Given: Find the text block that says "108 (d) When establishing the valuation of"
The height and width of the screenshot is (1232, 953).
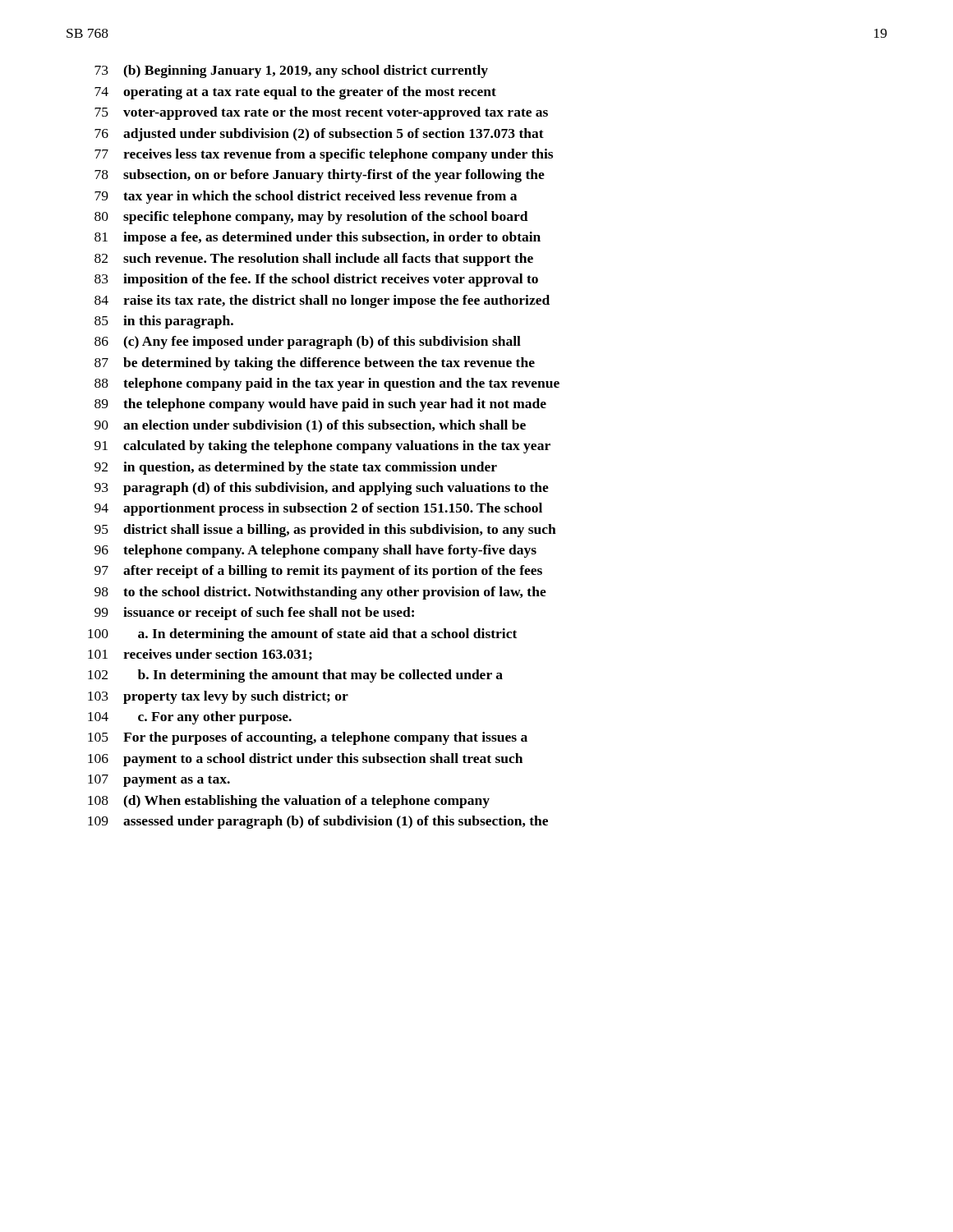Looking at the screenshot, I should coord(476,811).
